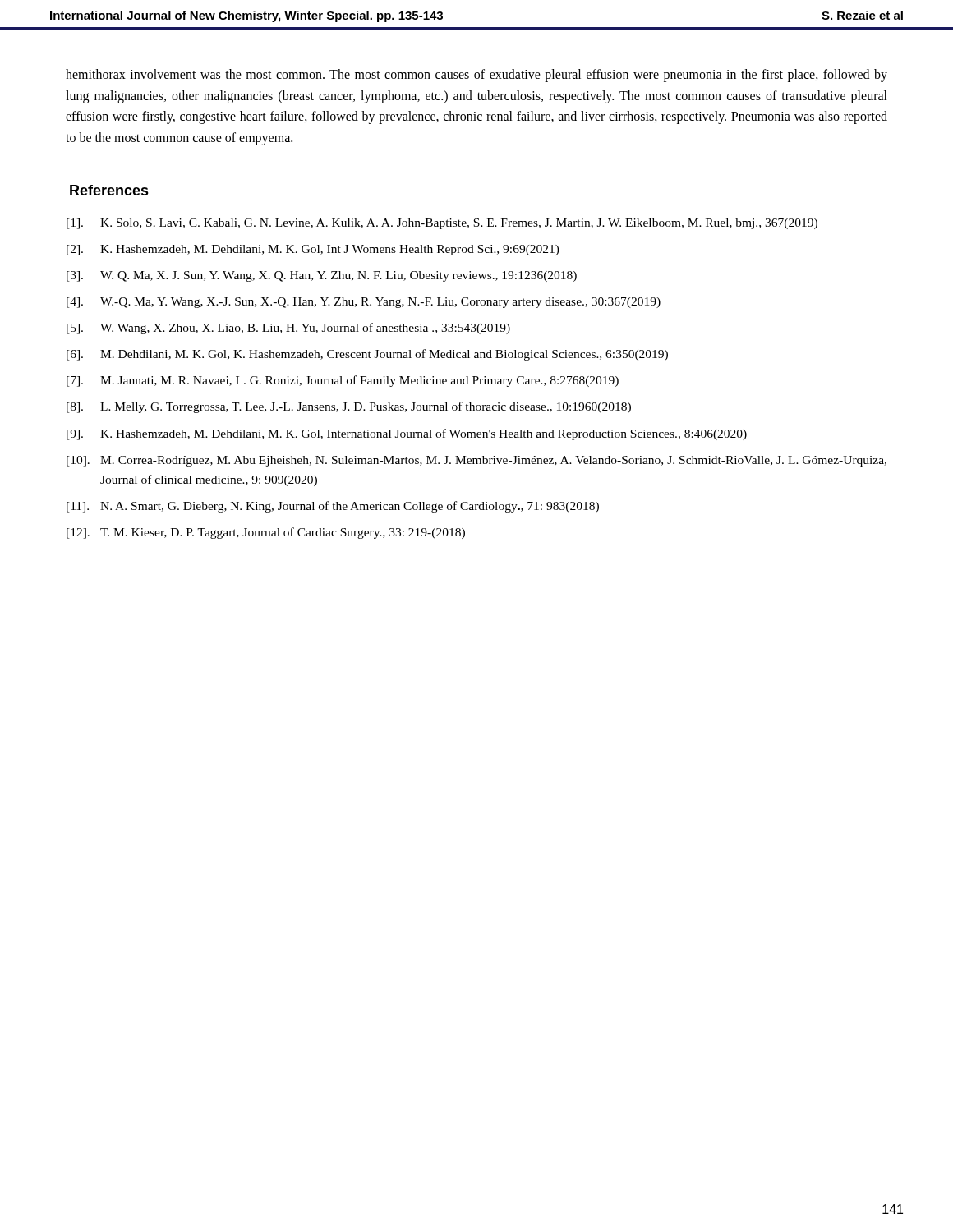Image resolution: width=953 pixels, height=1232 pixels.
Task: Click the passage that begins "[3]. W. Q. Ma, X. J."
Action: coord(476,275)
